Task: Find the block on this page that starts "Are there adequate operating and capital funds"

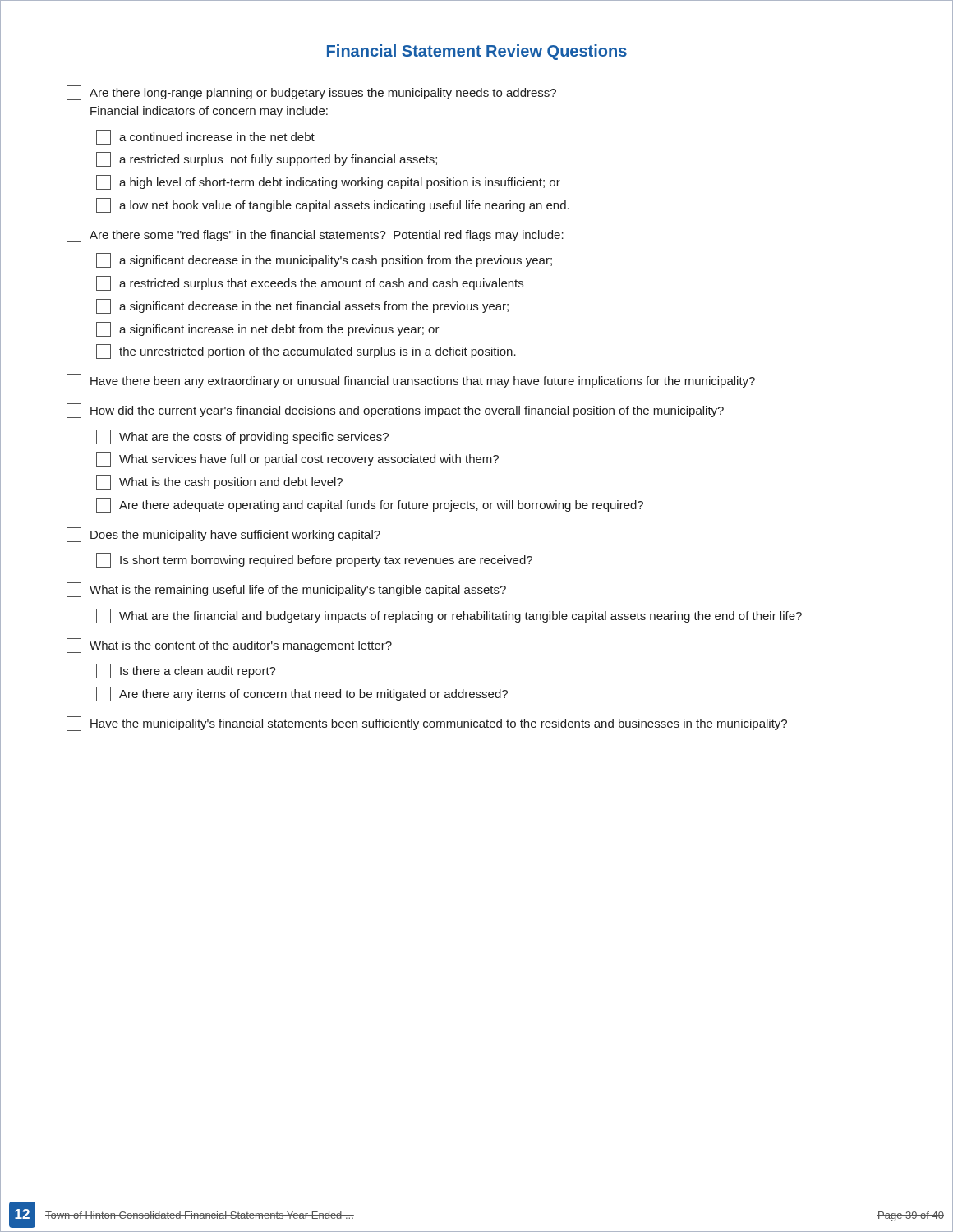Action: (x=491, y=505)
